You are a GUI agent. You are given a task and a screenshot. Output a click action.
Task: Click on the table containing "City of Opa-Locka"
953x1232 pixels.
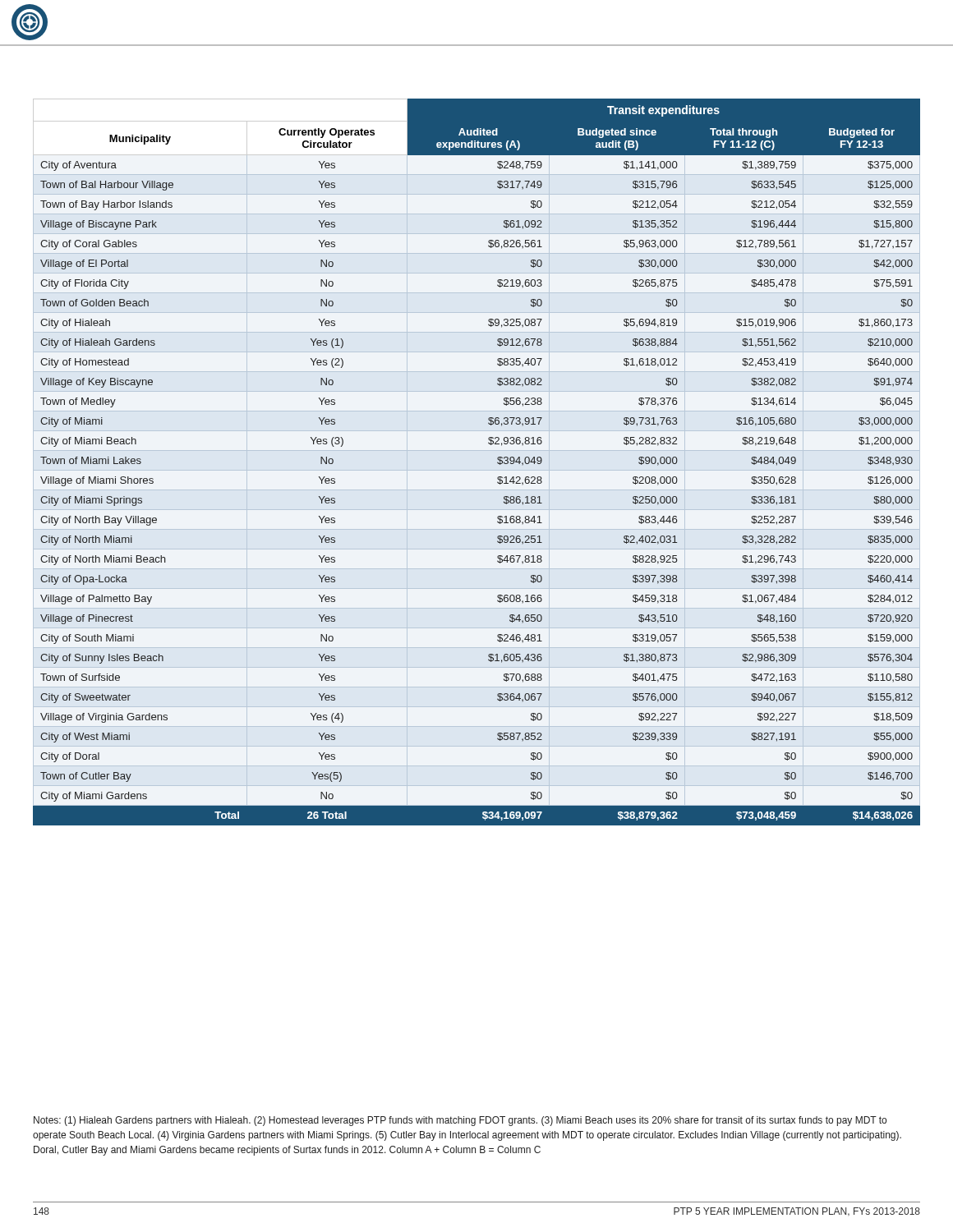[476, 462]
